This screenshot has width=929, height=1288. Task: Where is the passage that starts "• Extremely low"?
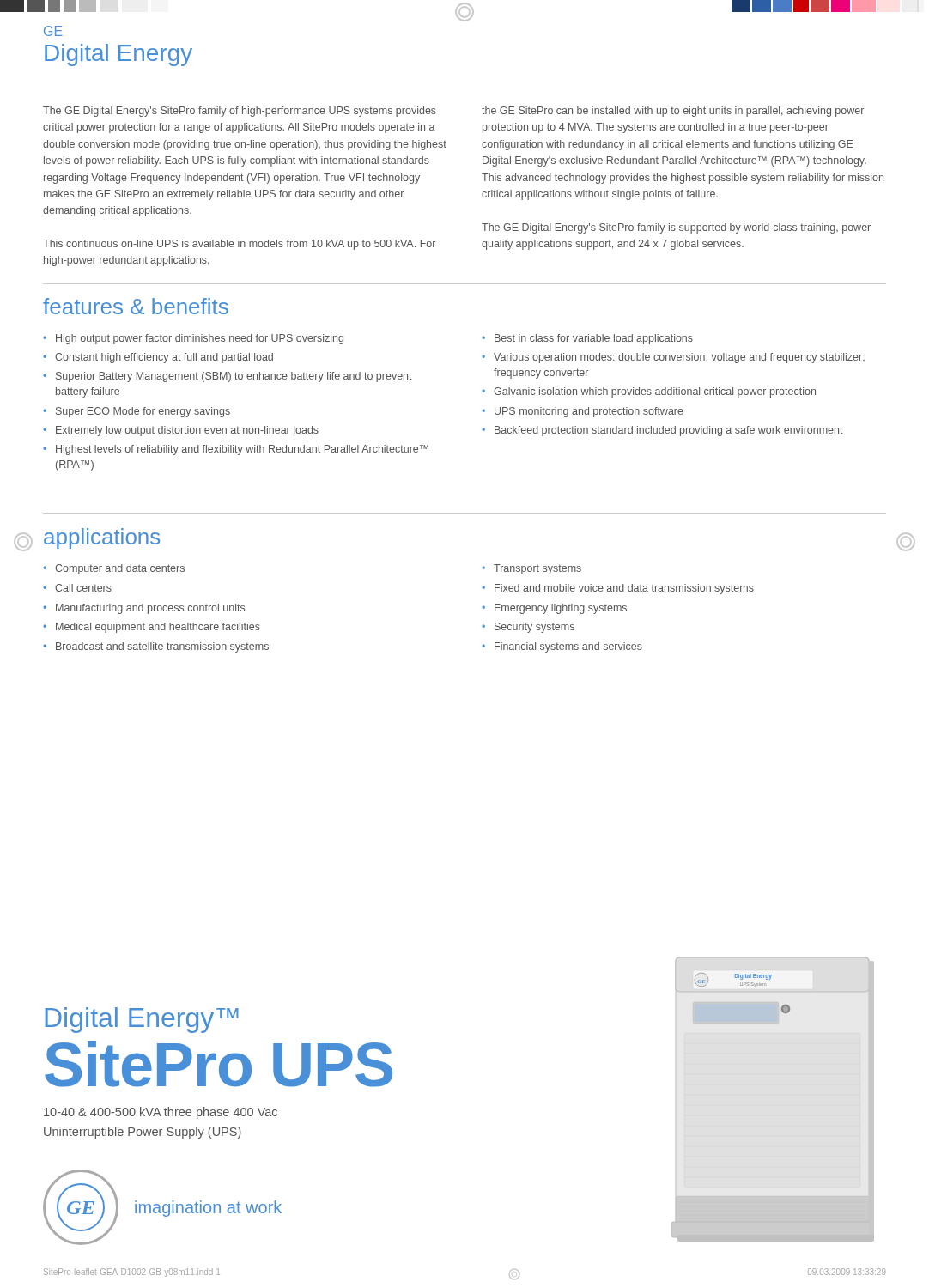pos(181,430)
